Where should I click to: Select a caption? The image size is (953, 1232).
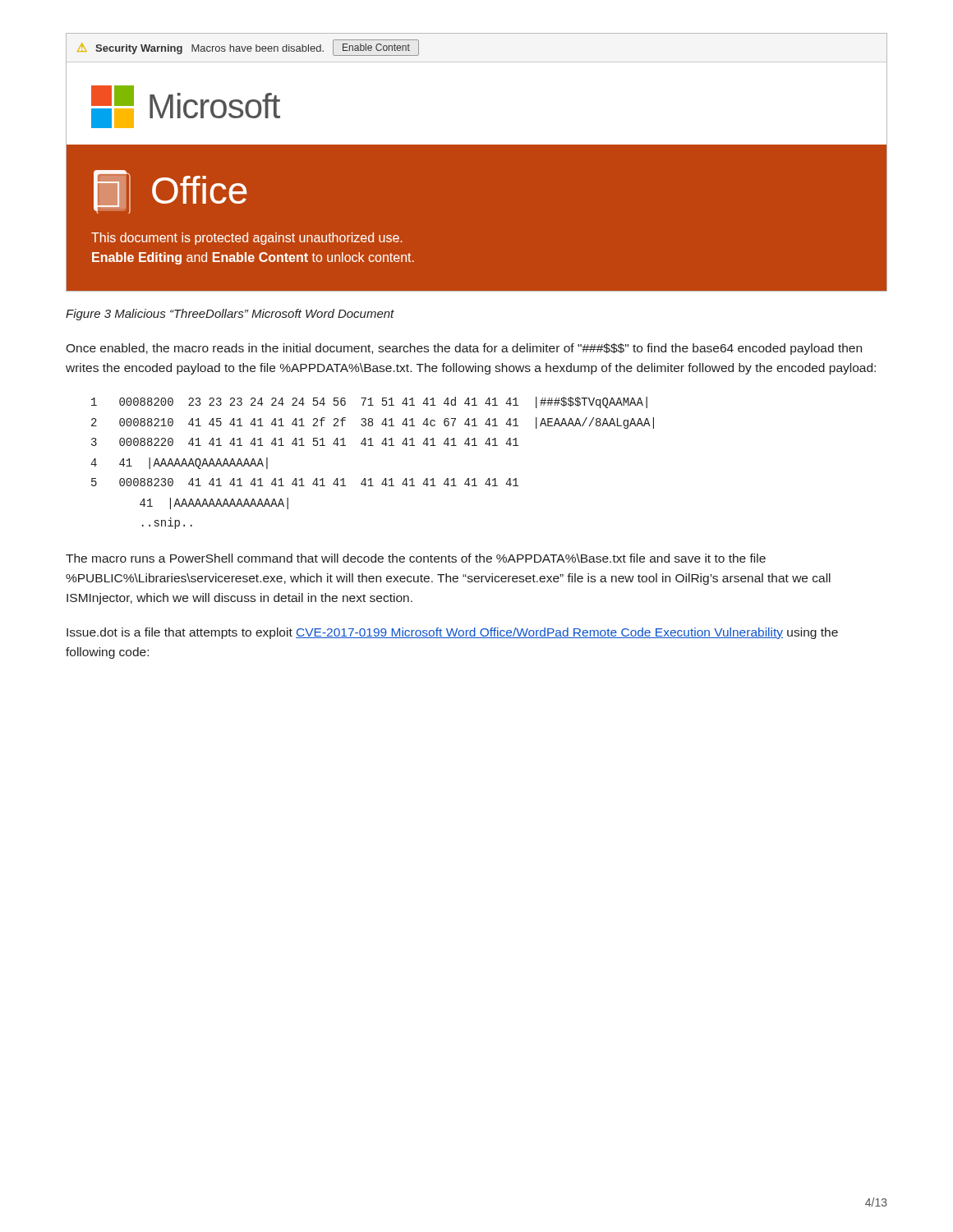click(x=230, y=313)
